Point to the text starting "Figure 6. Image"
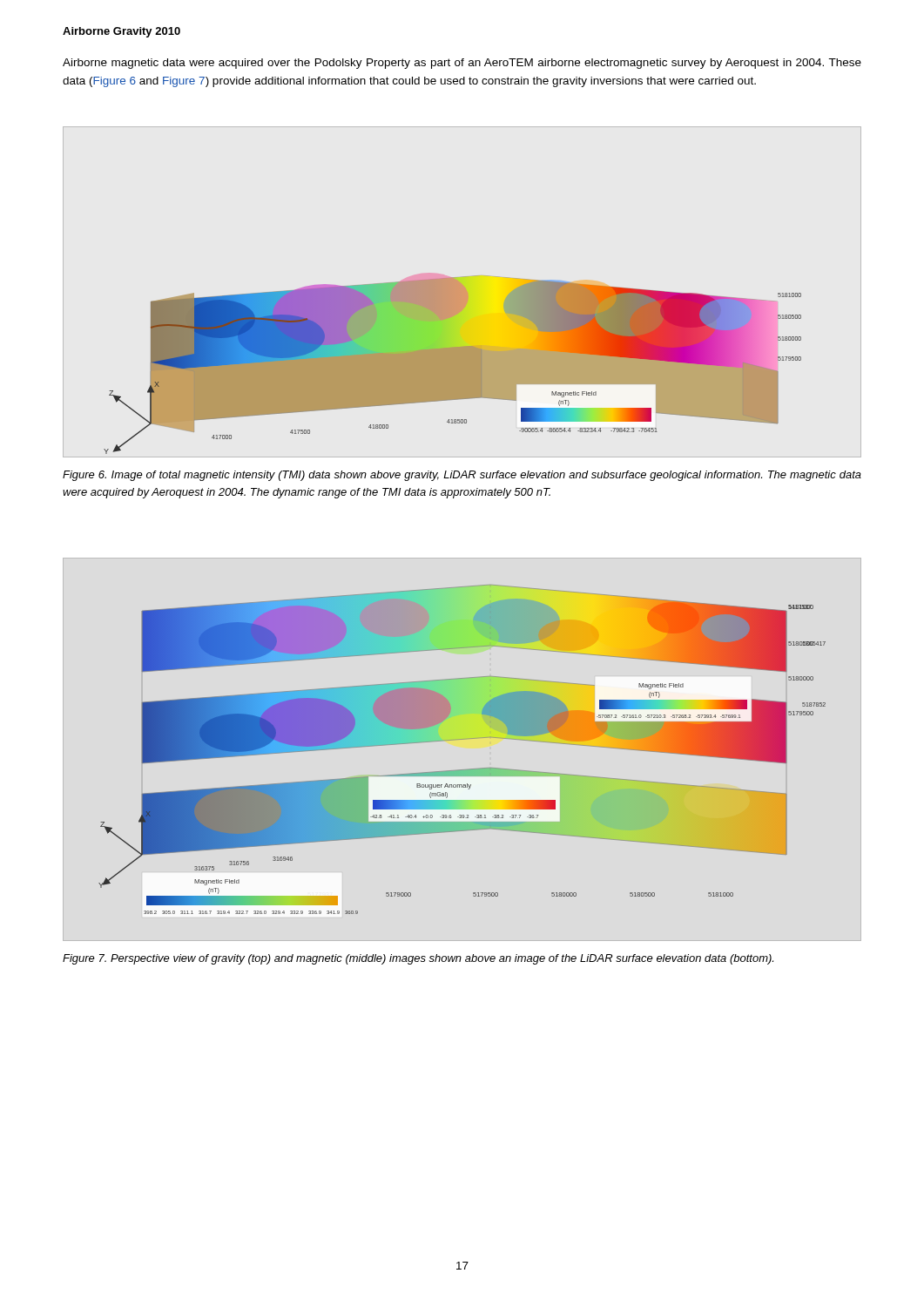The width and height of the screenshot is (924, 1307). coord(462,483)
